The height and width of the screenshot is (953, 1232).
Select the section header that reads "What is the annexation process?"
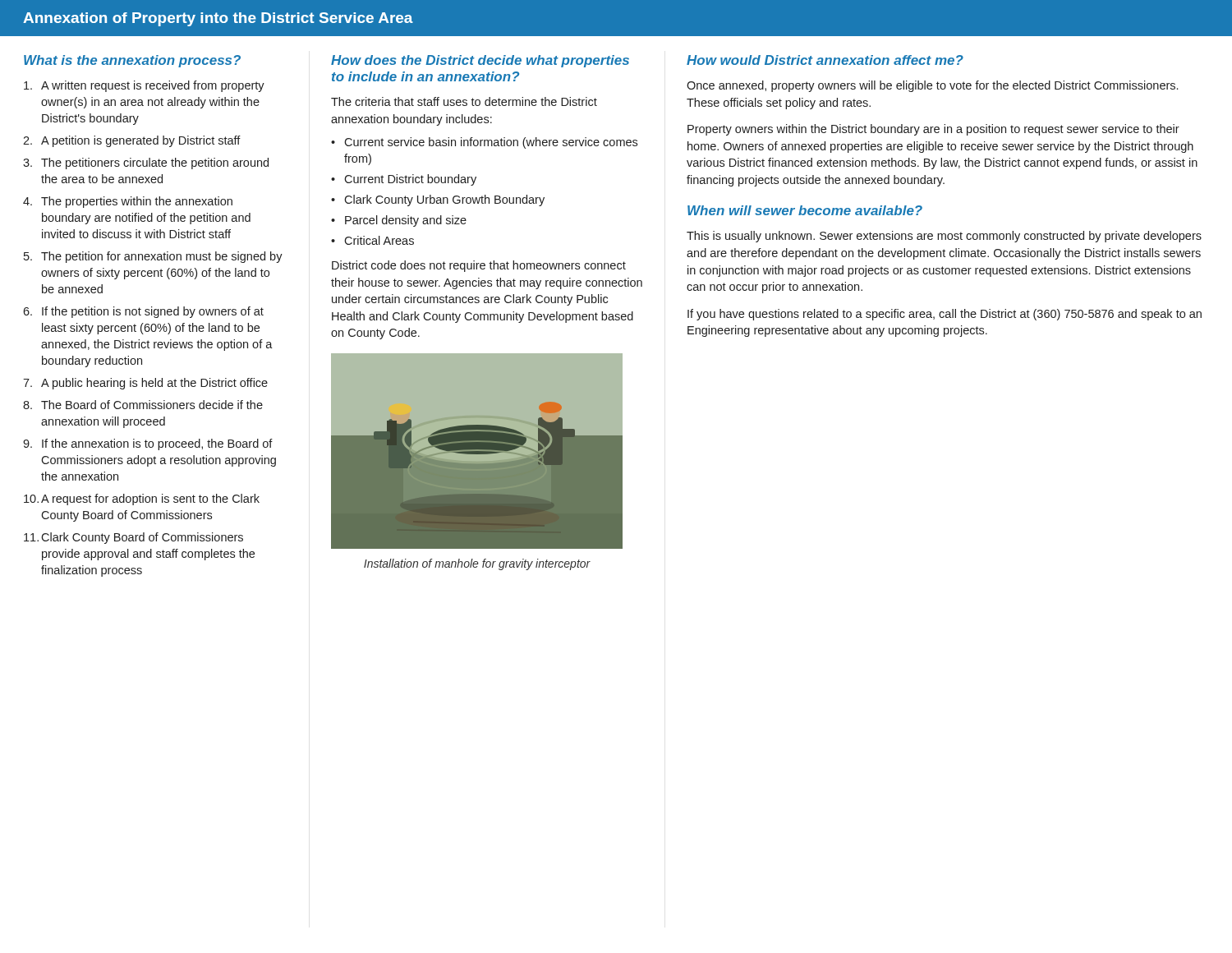coord(132,60)
